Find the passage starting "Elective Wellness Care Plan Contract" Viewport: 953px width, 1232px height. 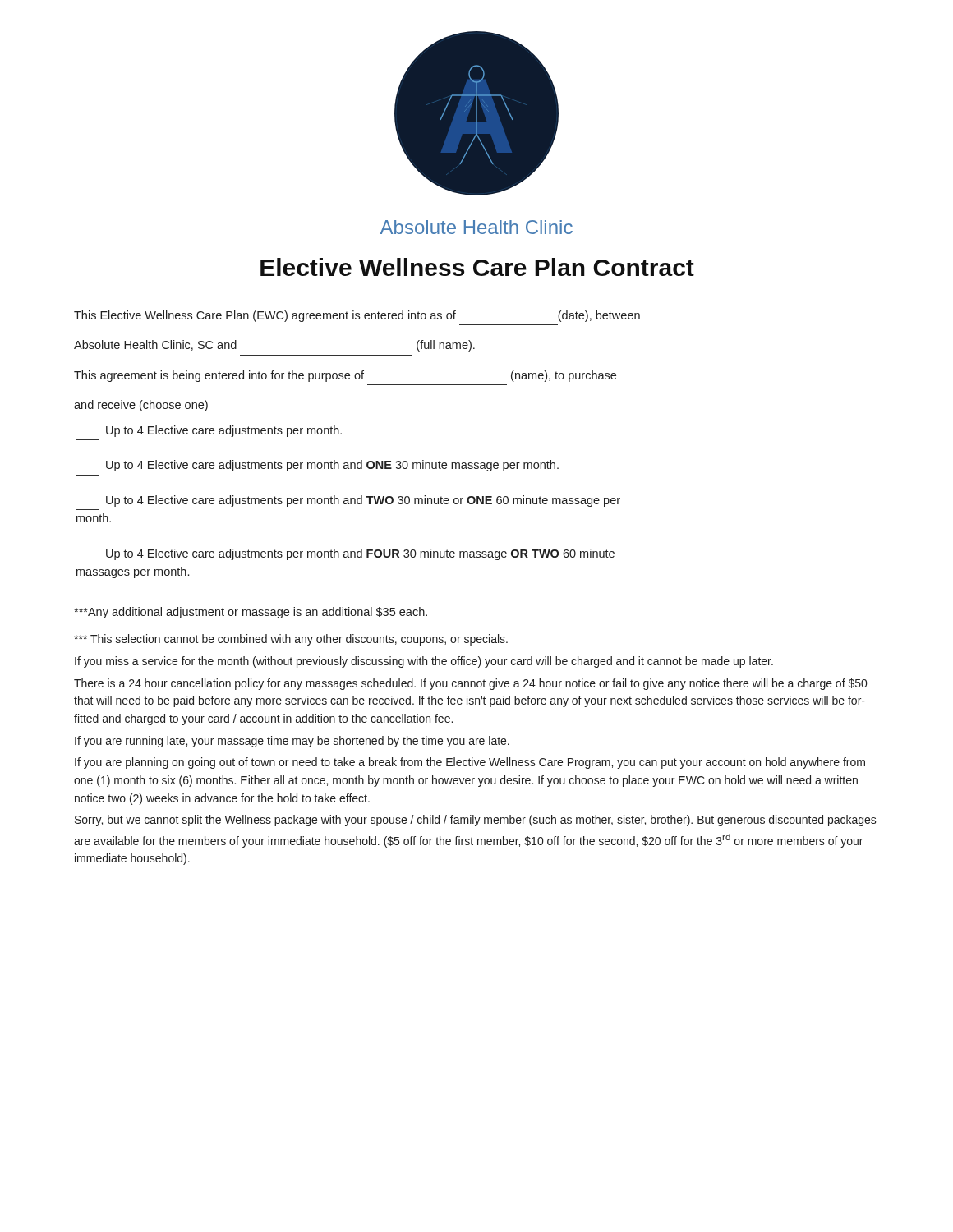point(476,267)
